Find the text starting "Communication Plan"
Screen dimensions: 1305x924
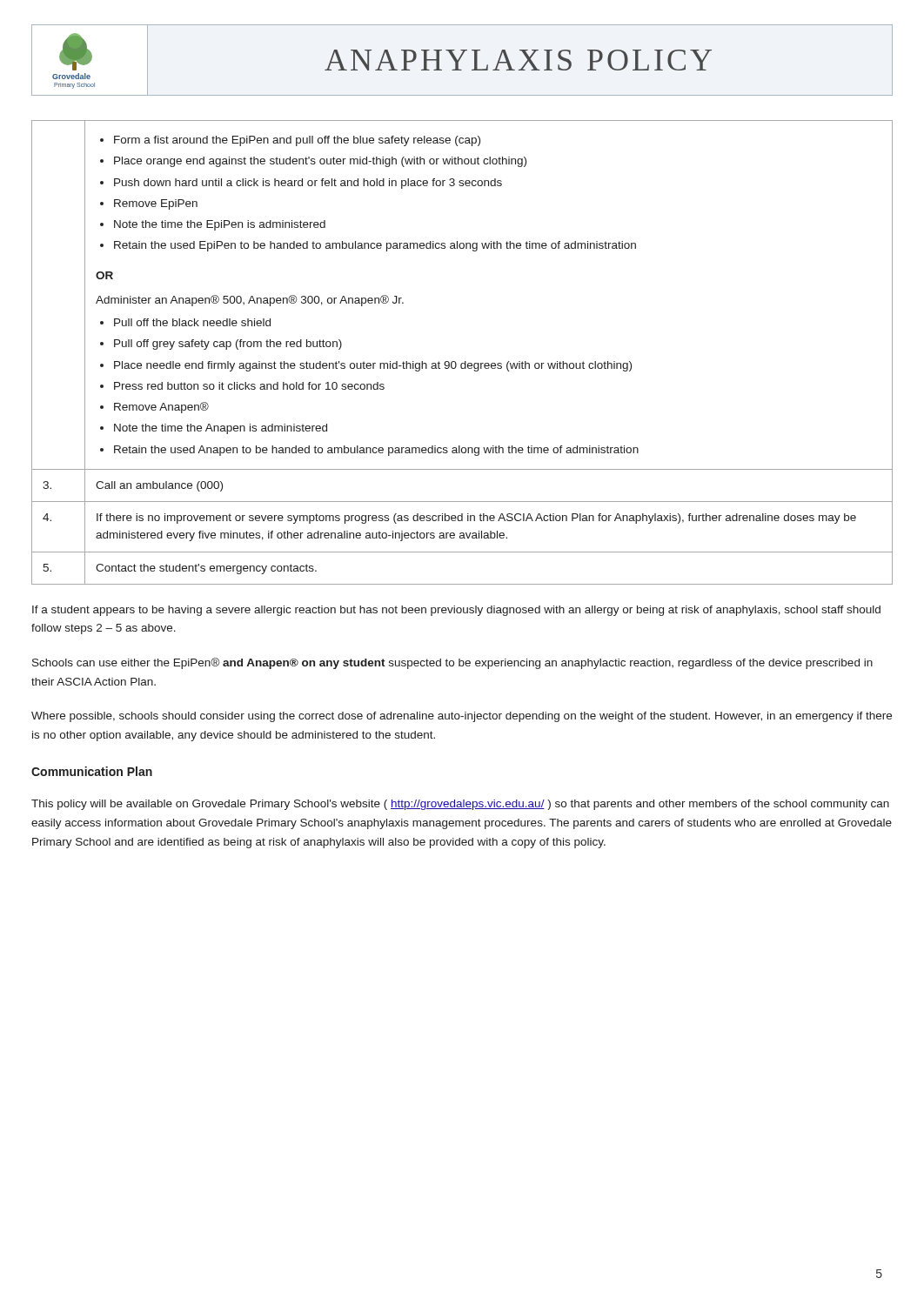click(92, 772)
